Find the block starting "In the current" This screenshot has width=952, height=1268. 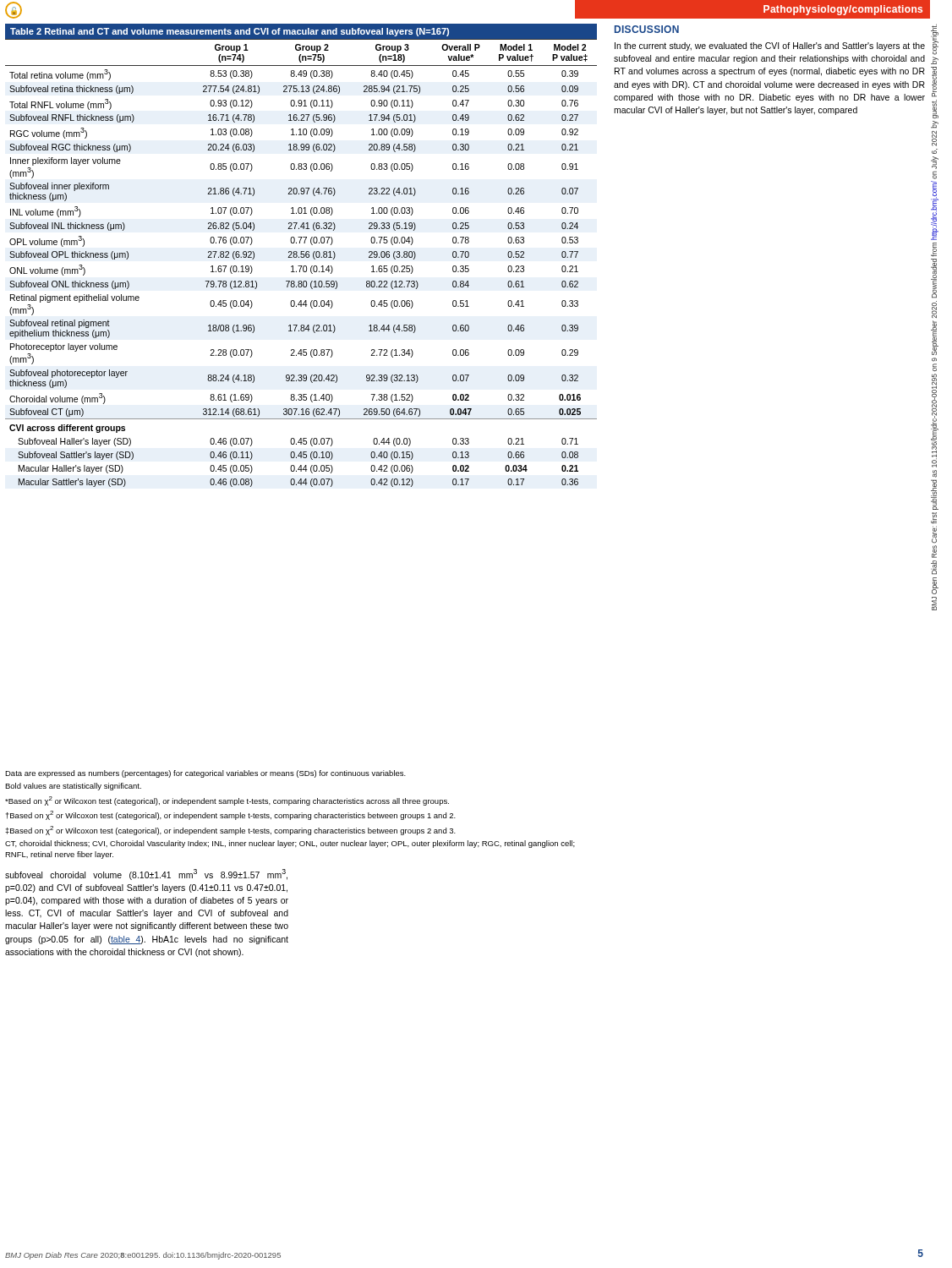point(769,78)
